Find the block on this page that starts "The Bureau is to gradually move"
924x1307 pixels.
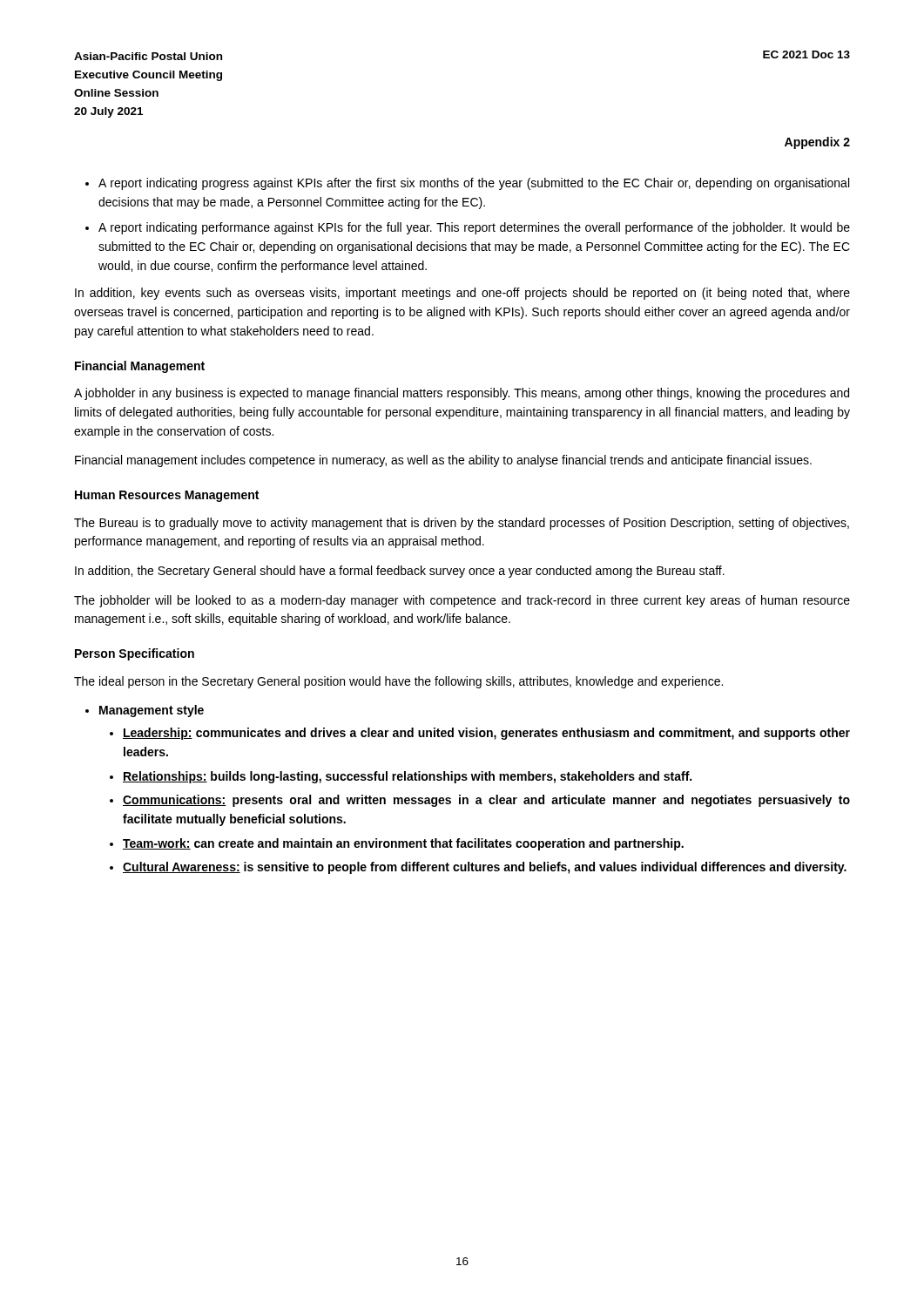[x=462, y=532]
